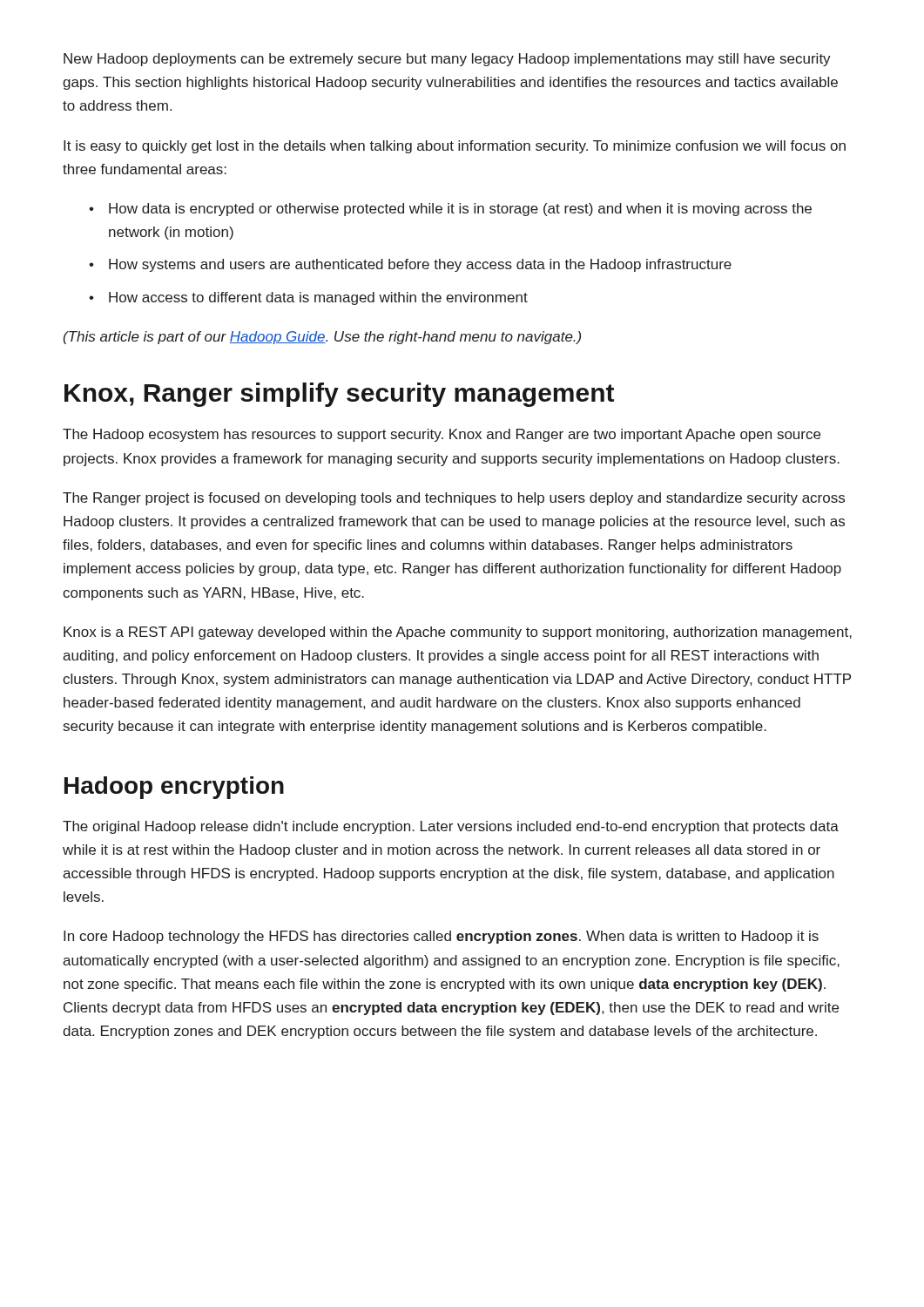Click on the text block containing "(This article is part"
The width and height of the screenshot is (924, 1307).
[322, 336]
